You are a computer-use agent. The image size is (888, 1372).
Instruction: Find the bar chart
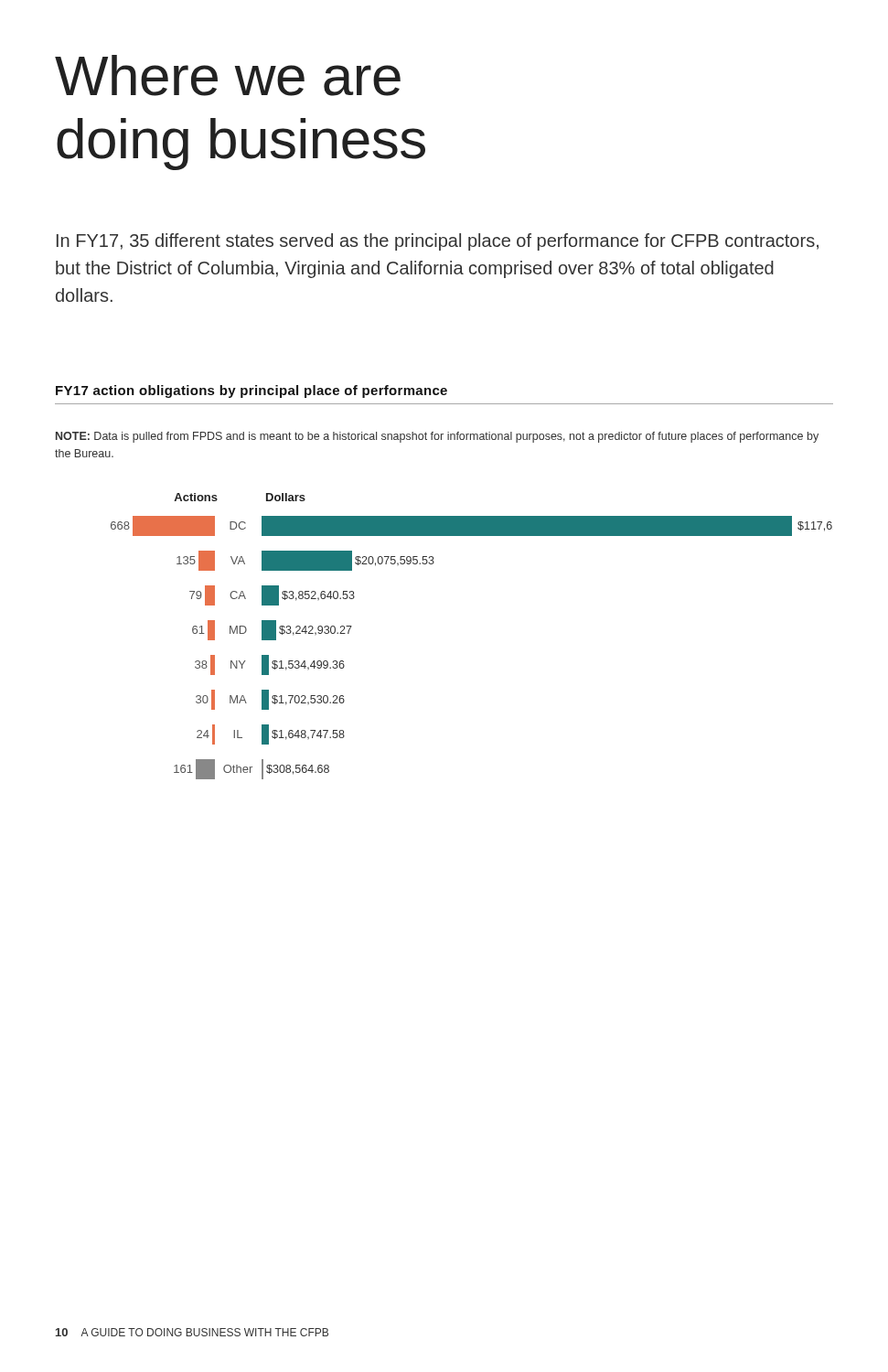pos(453,645)
